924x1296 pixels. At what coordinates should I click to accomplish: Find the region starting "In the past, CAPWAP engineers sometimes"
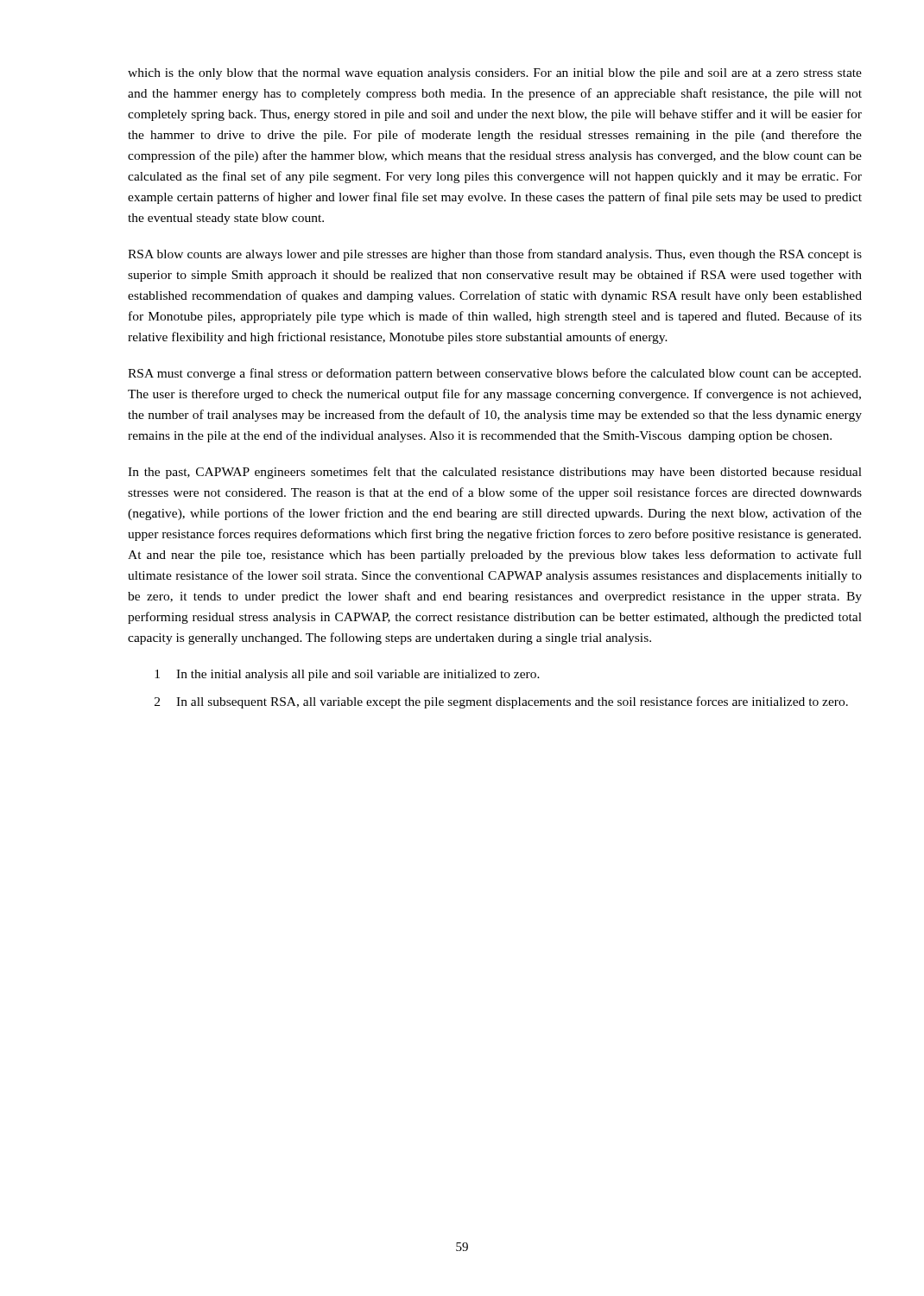[x=495, y=555]
